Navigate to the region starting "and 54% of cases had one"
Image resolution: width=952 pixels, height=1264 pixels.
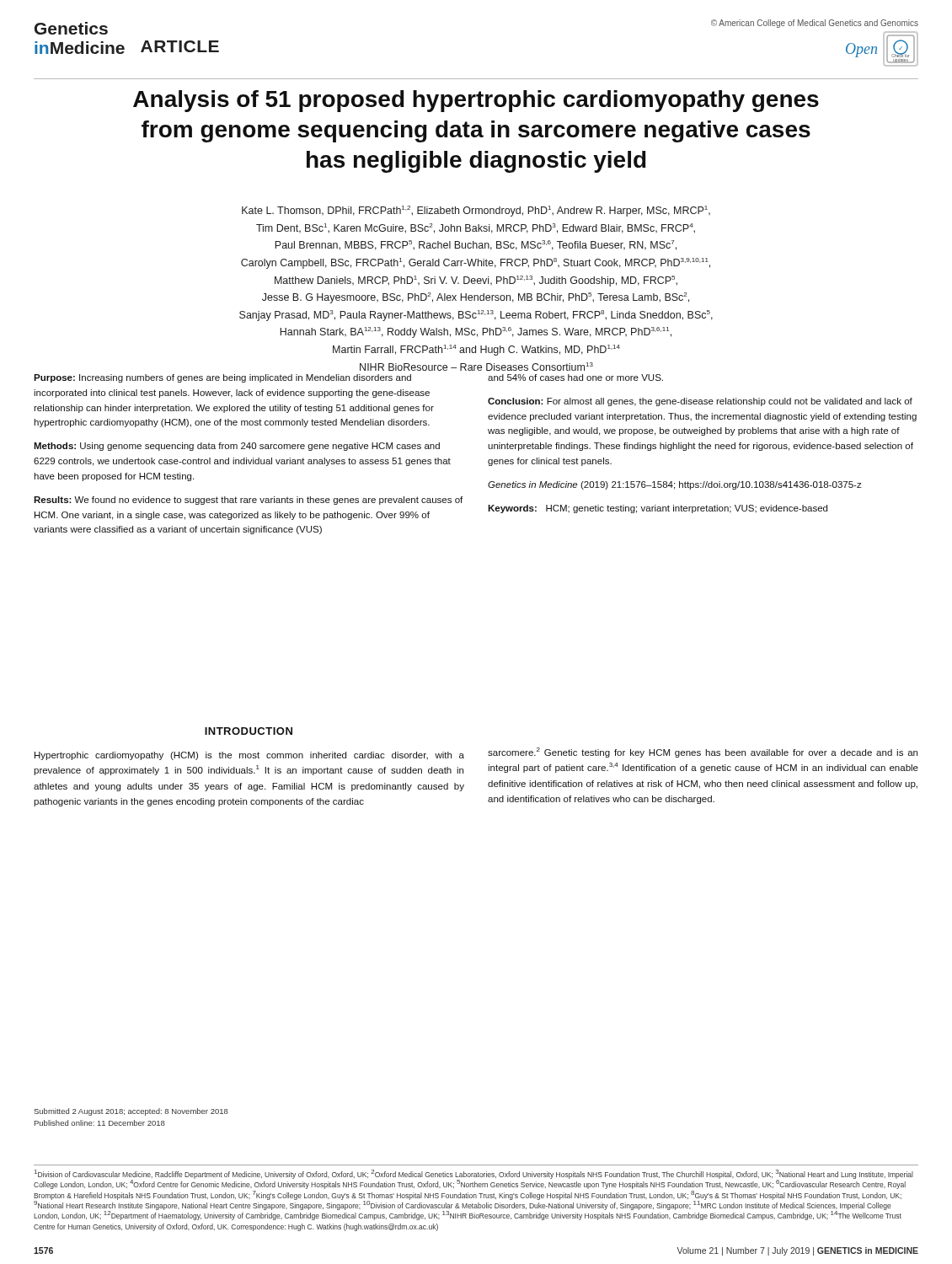(703, 443)
